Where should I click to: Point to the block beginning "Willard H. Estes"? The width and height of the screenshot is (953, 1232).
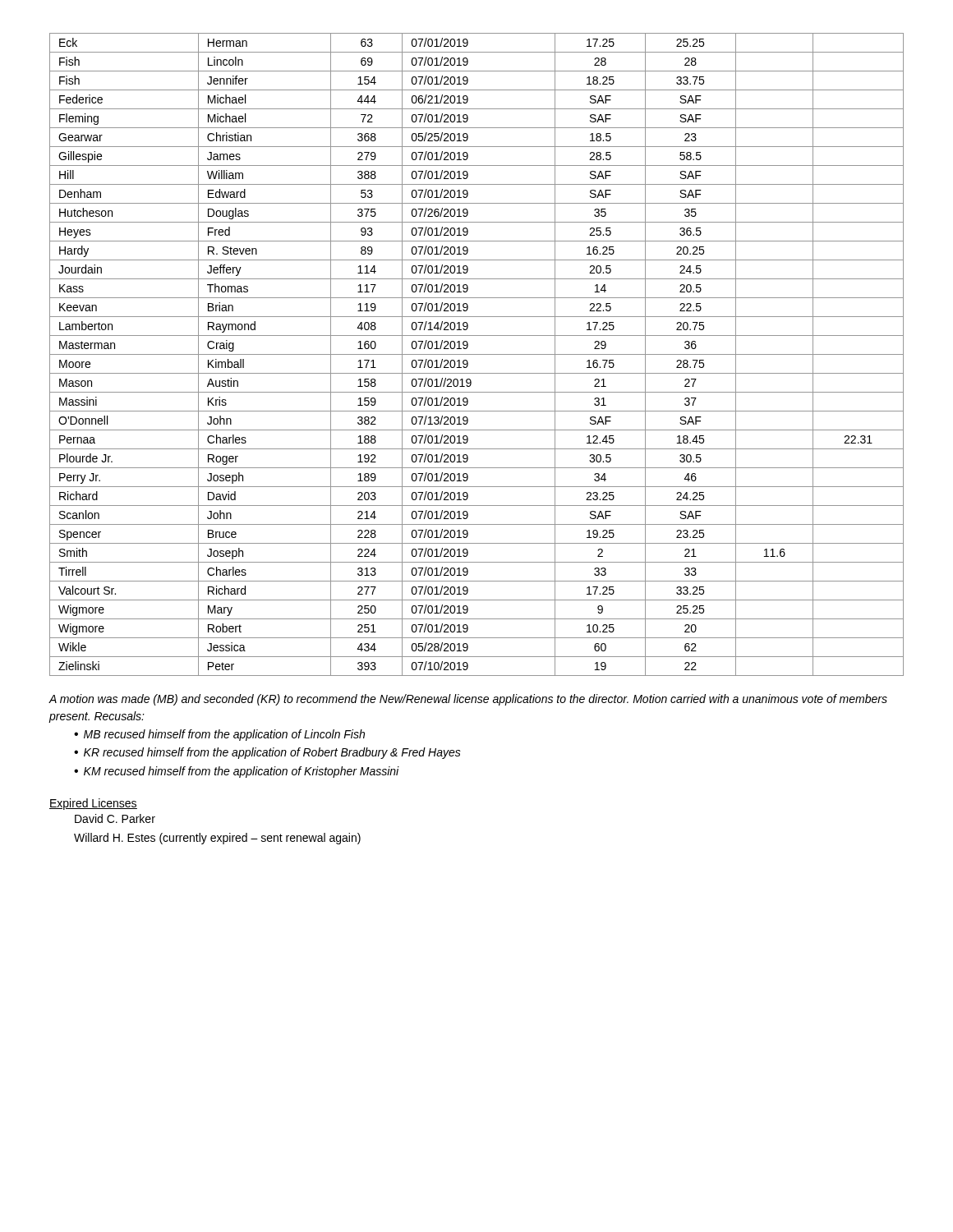tap(217, 837)
